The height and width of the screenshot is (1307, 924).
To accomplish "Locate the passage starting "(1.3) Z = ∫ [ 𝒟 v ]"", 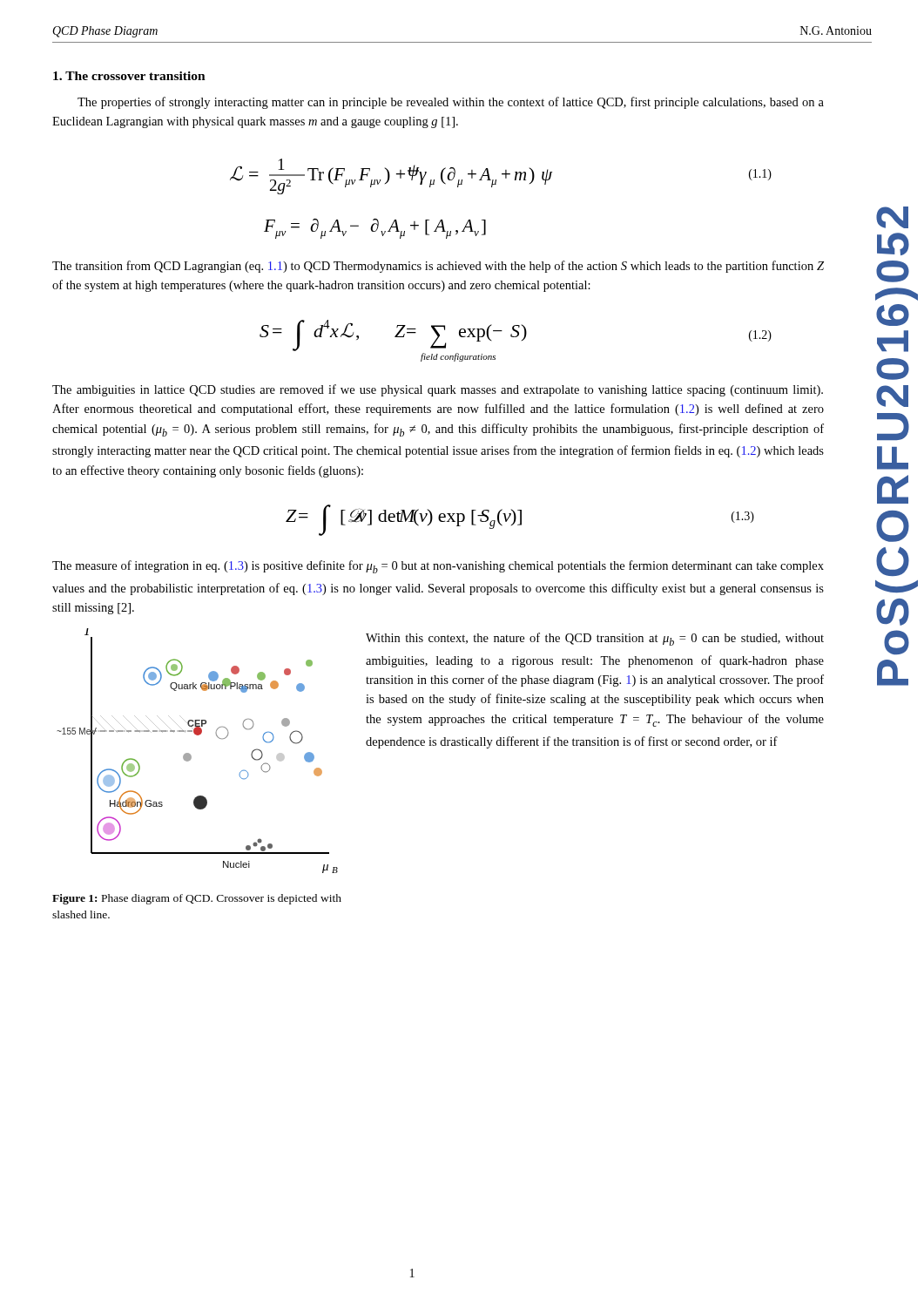I will click(x=516, y=517).
